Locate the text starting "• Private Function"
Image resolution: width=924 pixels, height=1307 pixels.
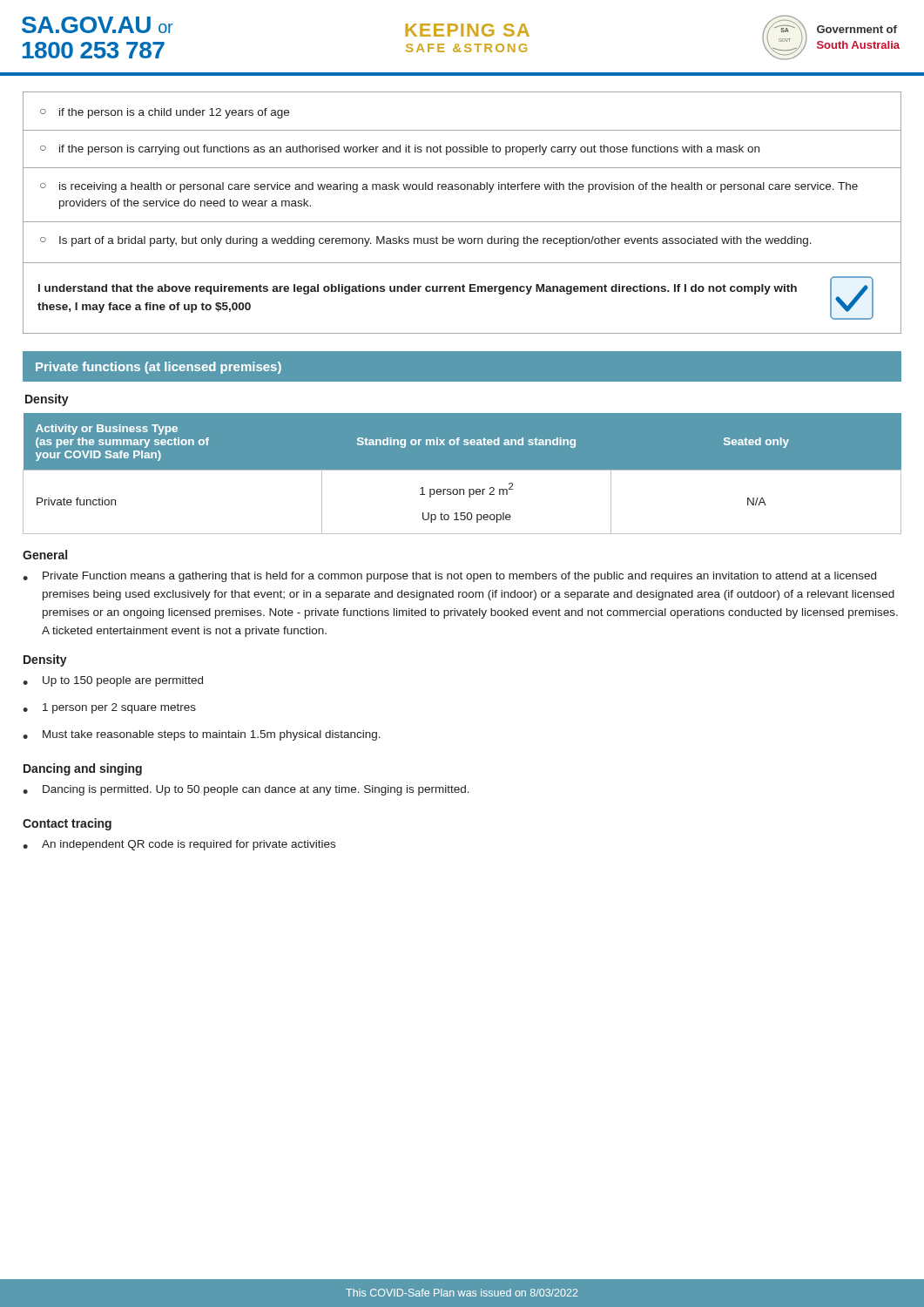coord(462,604)
